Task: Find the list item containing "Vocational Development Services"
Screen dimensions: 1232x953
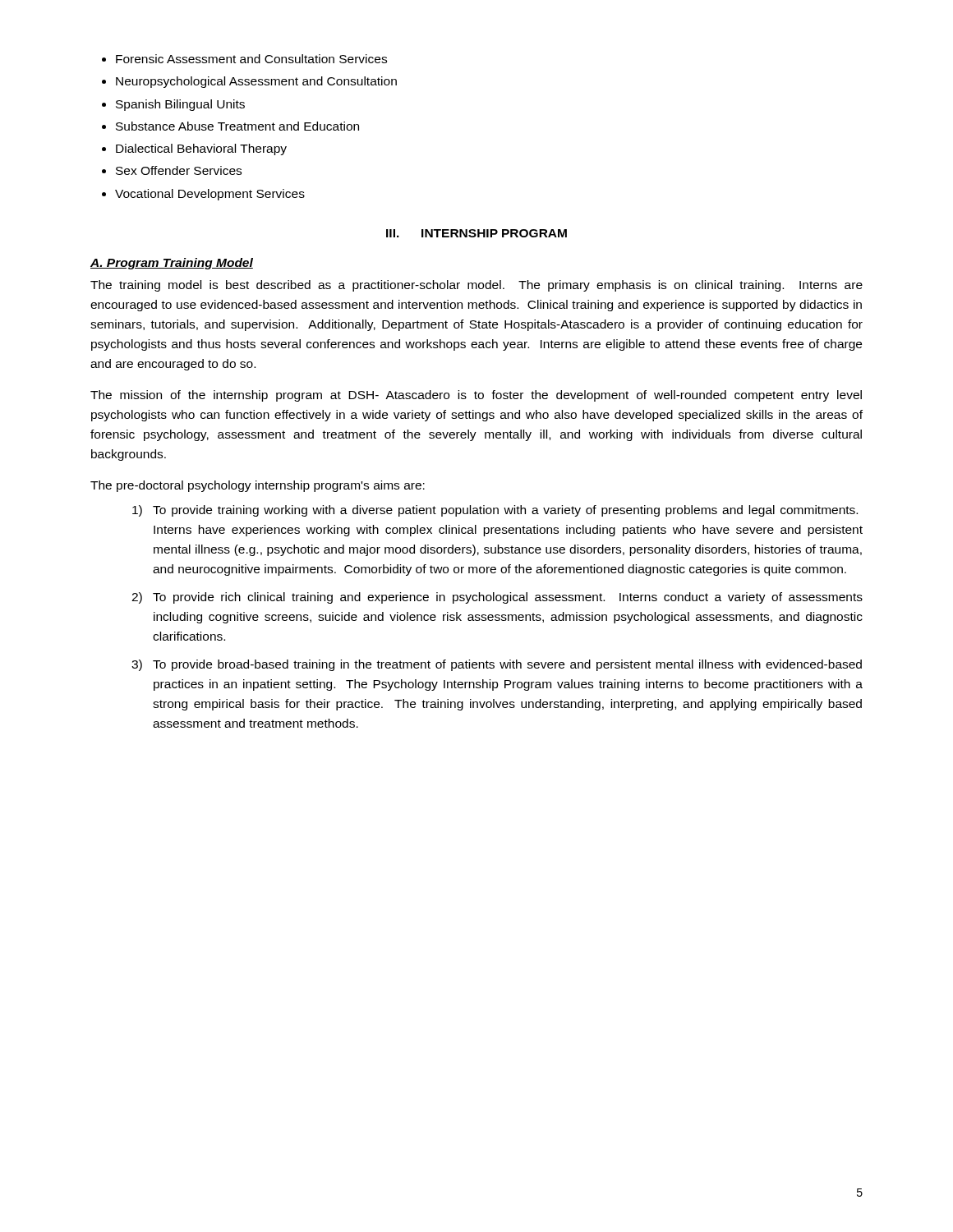Action: pos(210,195)
